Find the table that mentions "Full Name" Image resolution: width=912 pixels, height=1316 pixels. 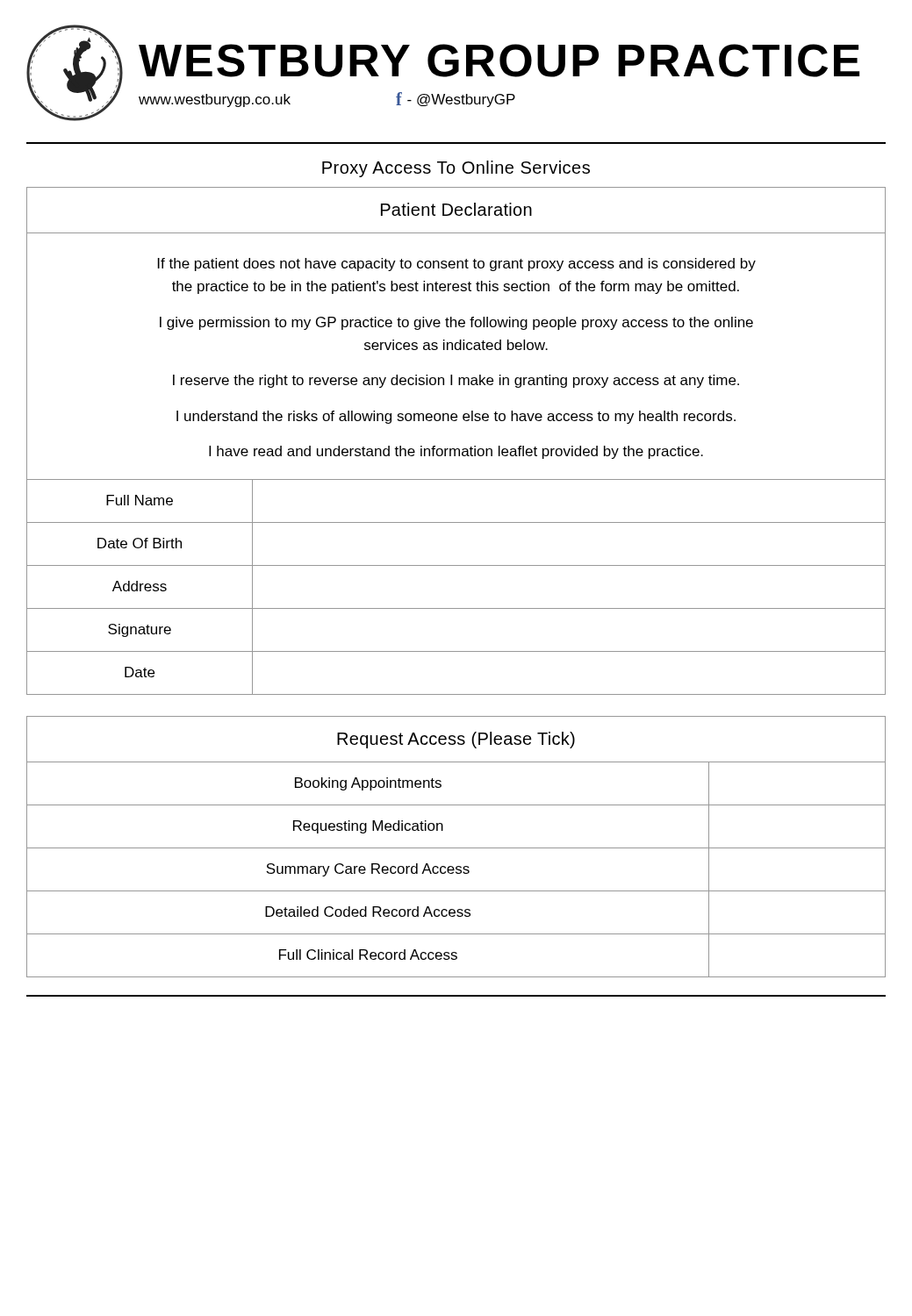click(x=456, y=587)
